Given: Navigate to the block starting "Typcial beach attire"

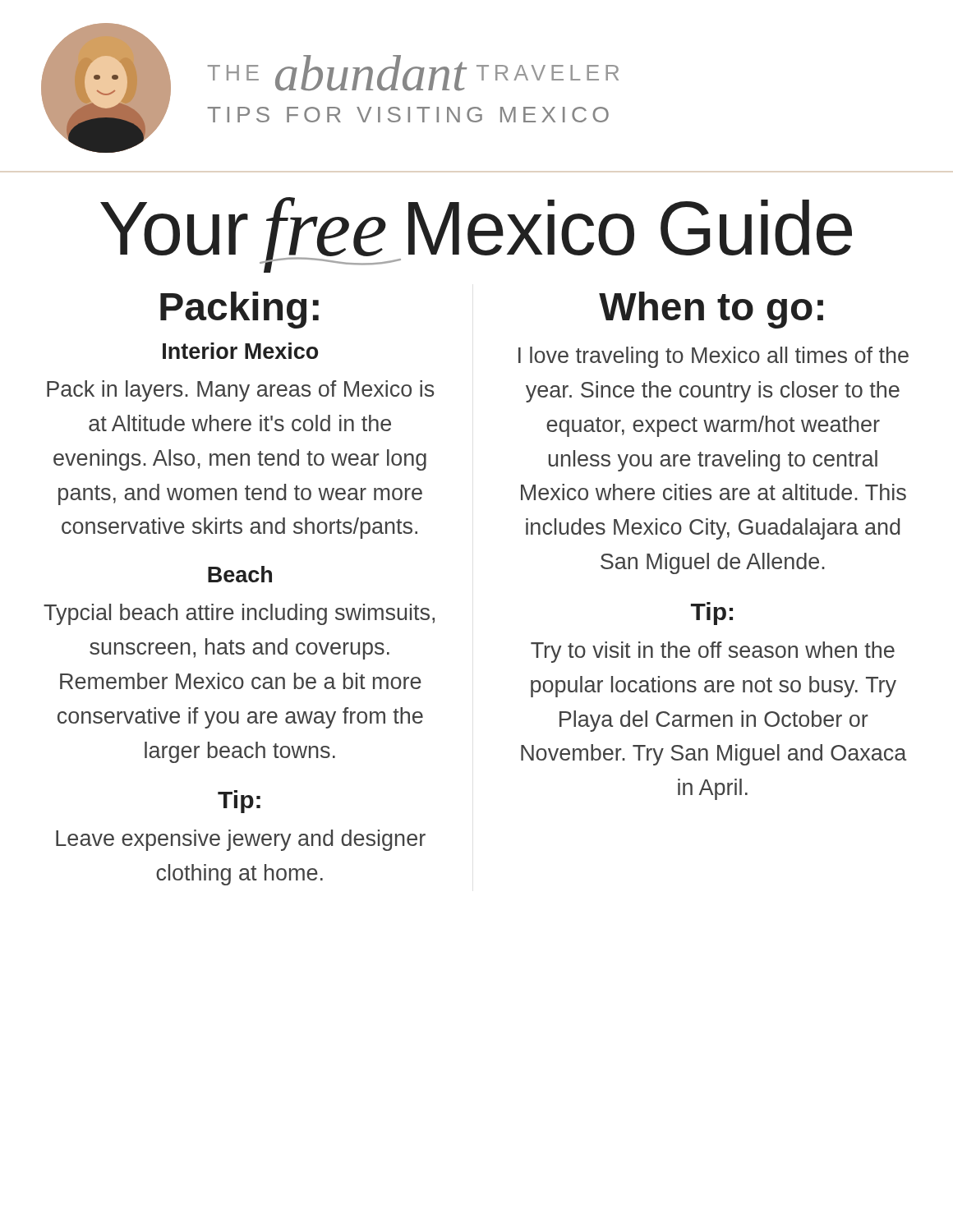Looking at the screenshot, I should click(240, 682).
